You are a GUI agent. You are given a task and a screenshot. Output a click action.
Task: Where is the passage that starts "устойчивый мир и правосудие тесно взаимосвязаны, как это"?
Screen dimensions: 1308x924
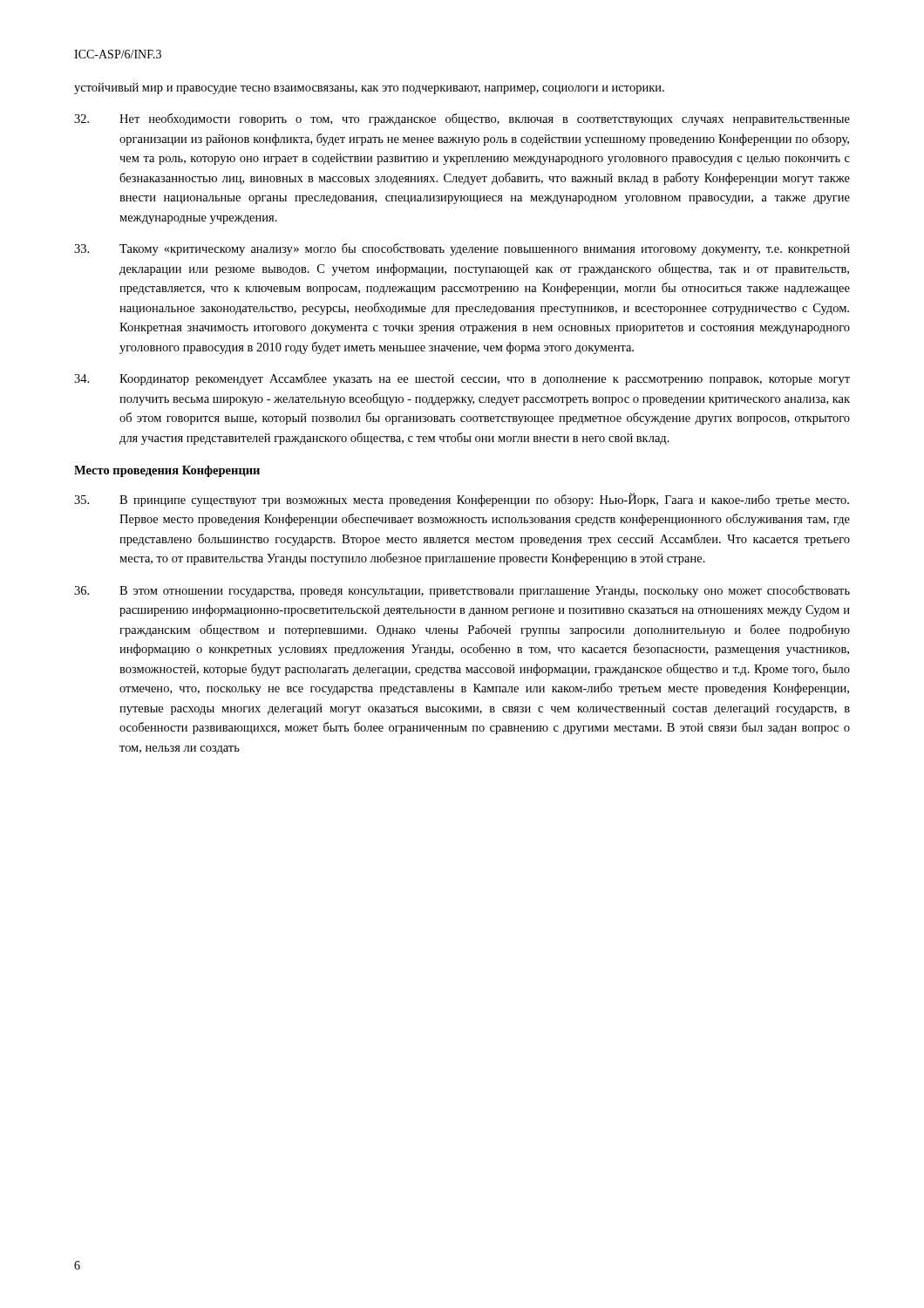click(369, 87)
